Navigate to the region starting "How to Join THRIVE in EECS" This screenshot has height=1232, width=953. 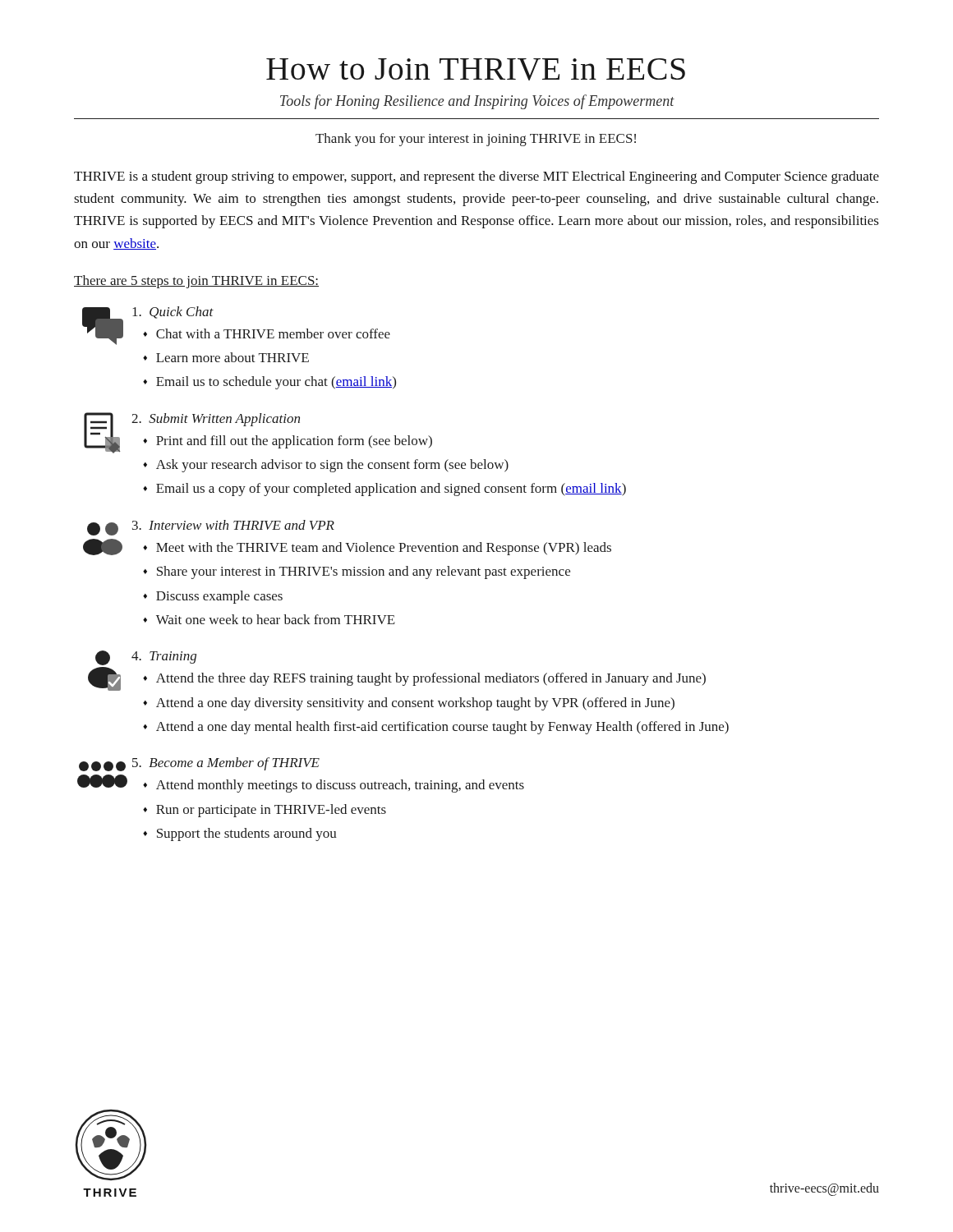pos(476,69)
